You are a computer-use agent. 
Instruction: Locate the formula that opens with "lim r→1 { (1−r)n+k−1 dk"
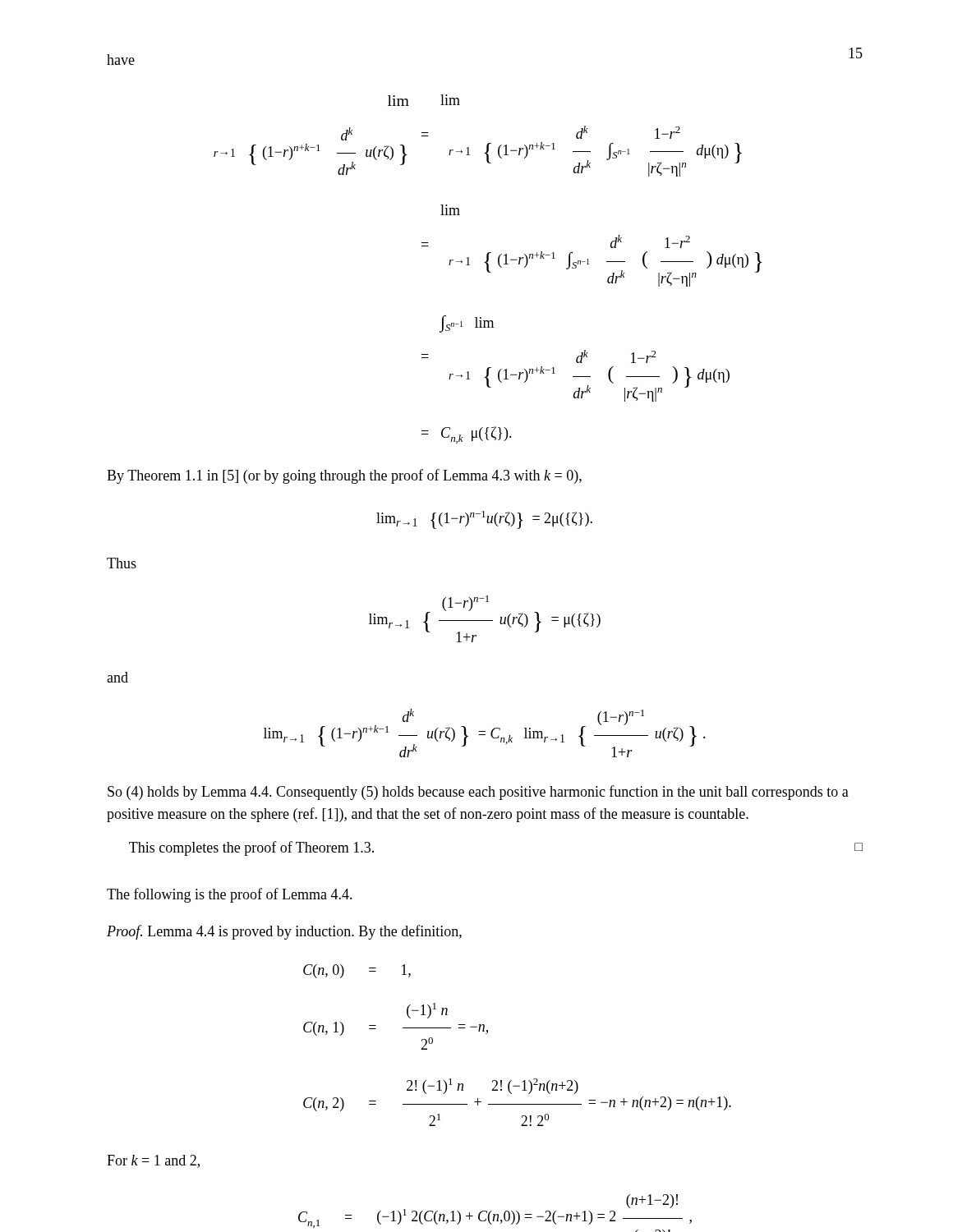pos(485,267)
